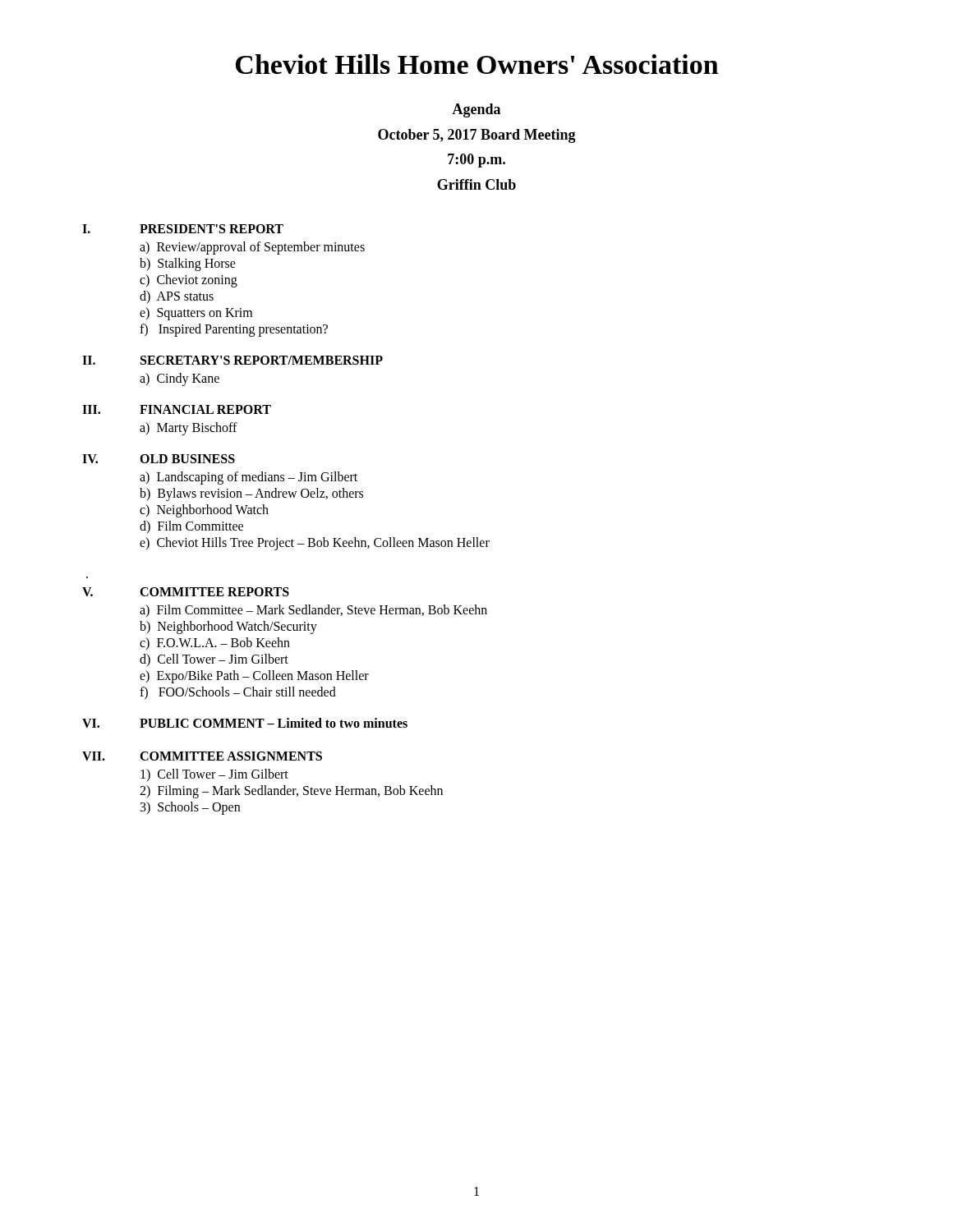Screen dimensions: 1232x953
Task: Find the list item with the text "d) APS status"
Action: [x=177, y=296]
